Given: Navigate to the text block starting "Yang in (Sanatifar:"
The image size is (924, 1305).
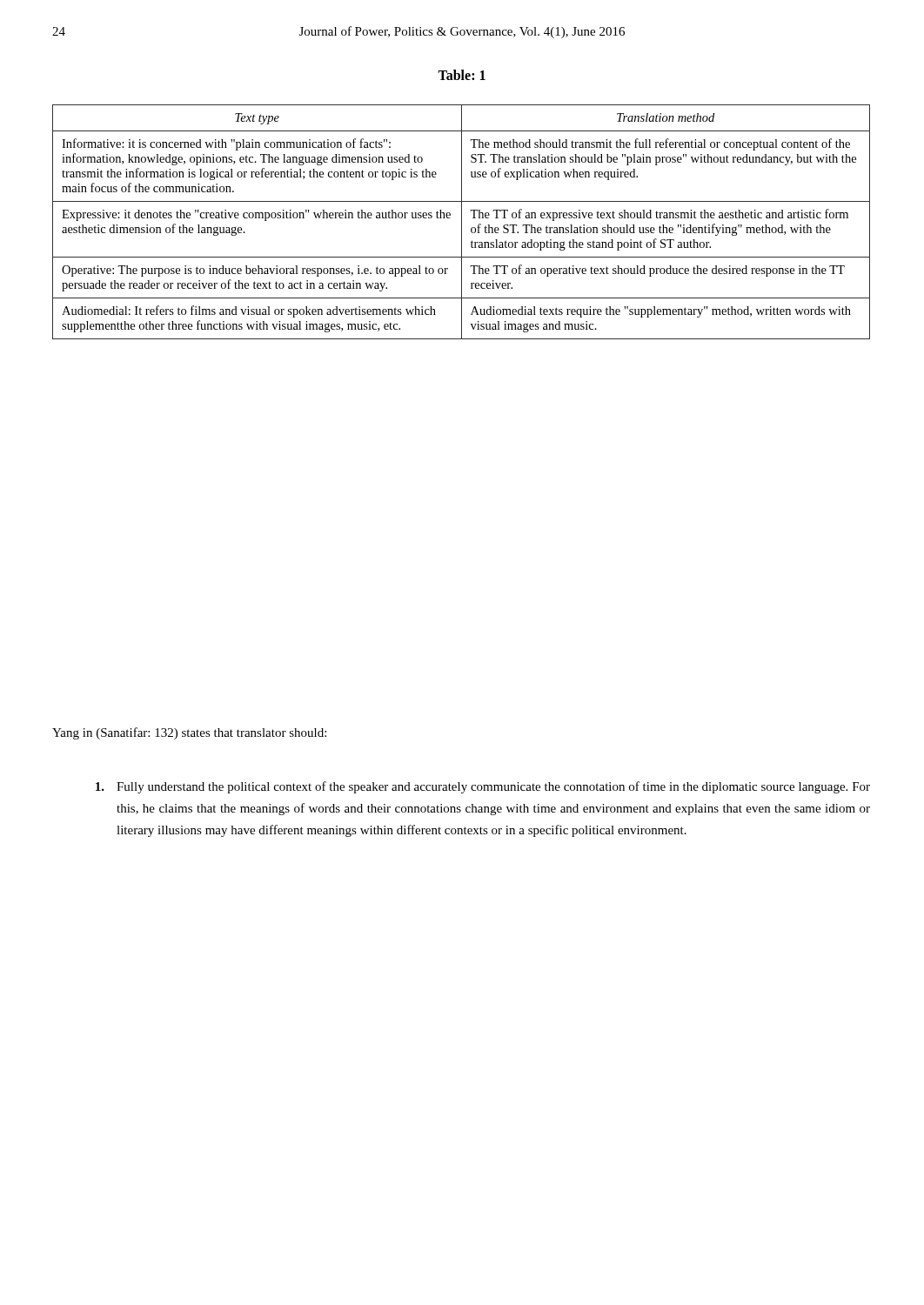Looking at the screenshot, I should pyautogui.click(x=190, y=733).
